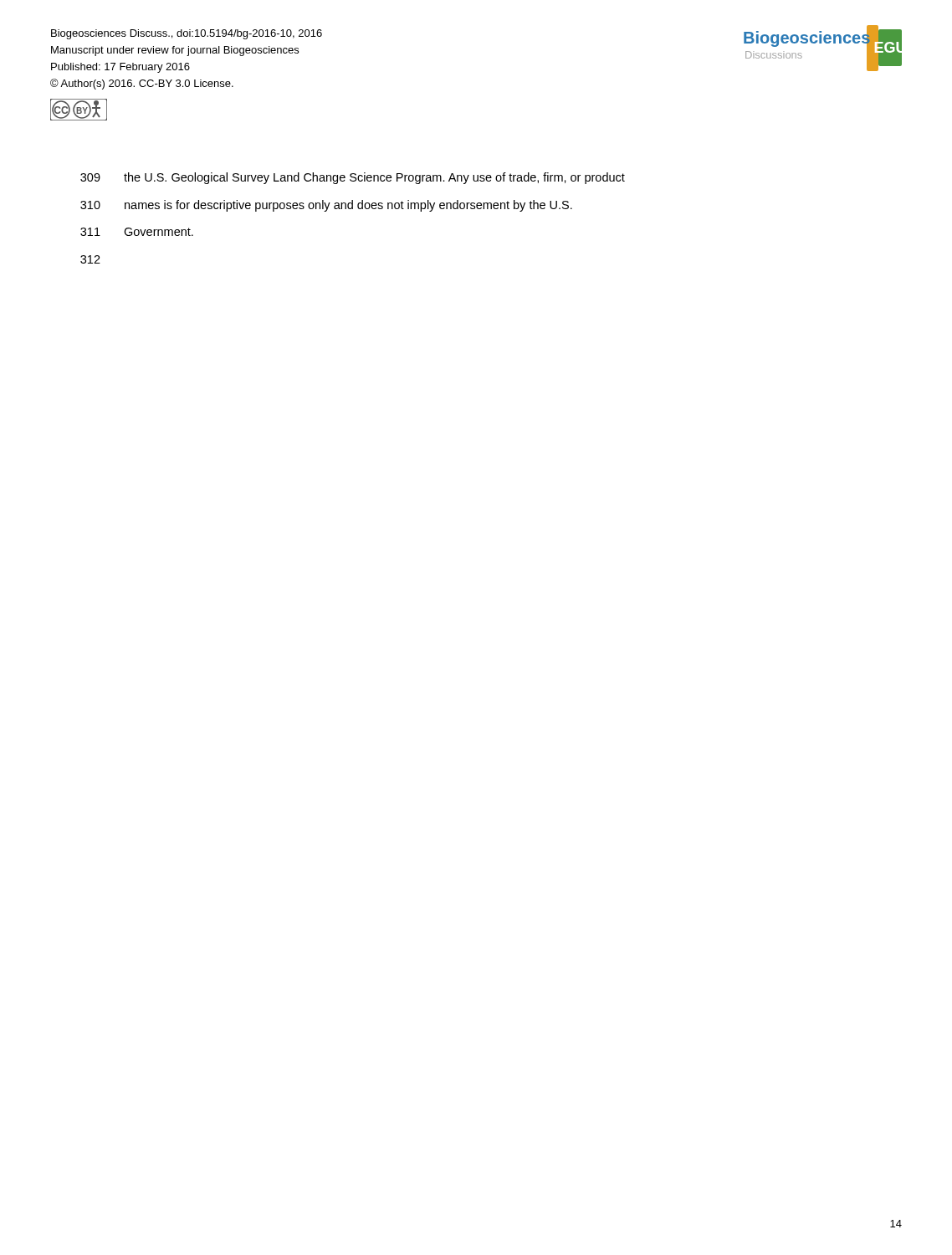This screenshot has width=952, height=1255.
Task: Locate the text "311 Government."
Action: coord(137,232)
